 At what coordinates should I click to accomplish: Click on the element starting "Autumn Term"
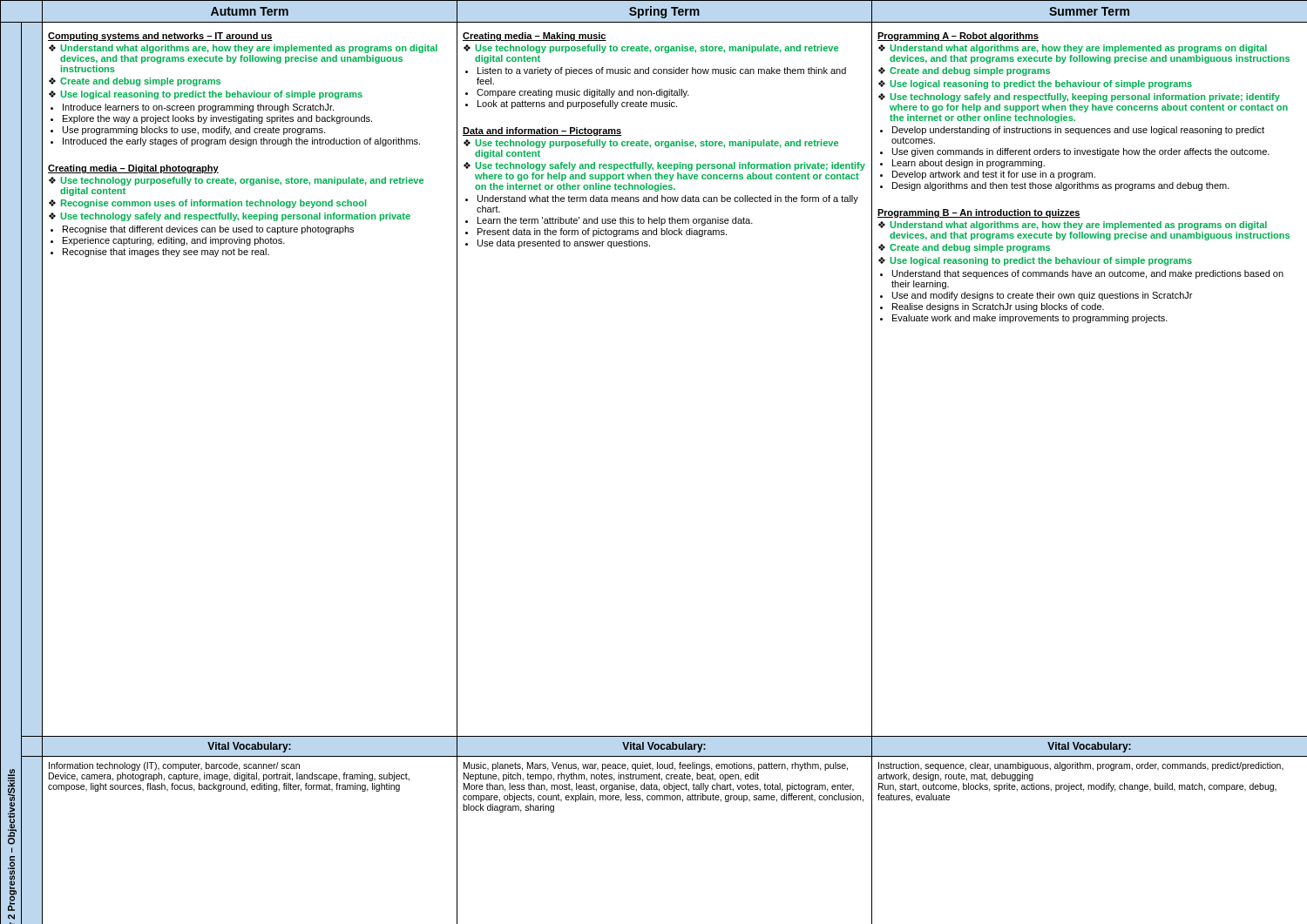coord(250,11)
